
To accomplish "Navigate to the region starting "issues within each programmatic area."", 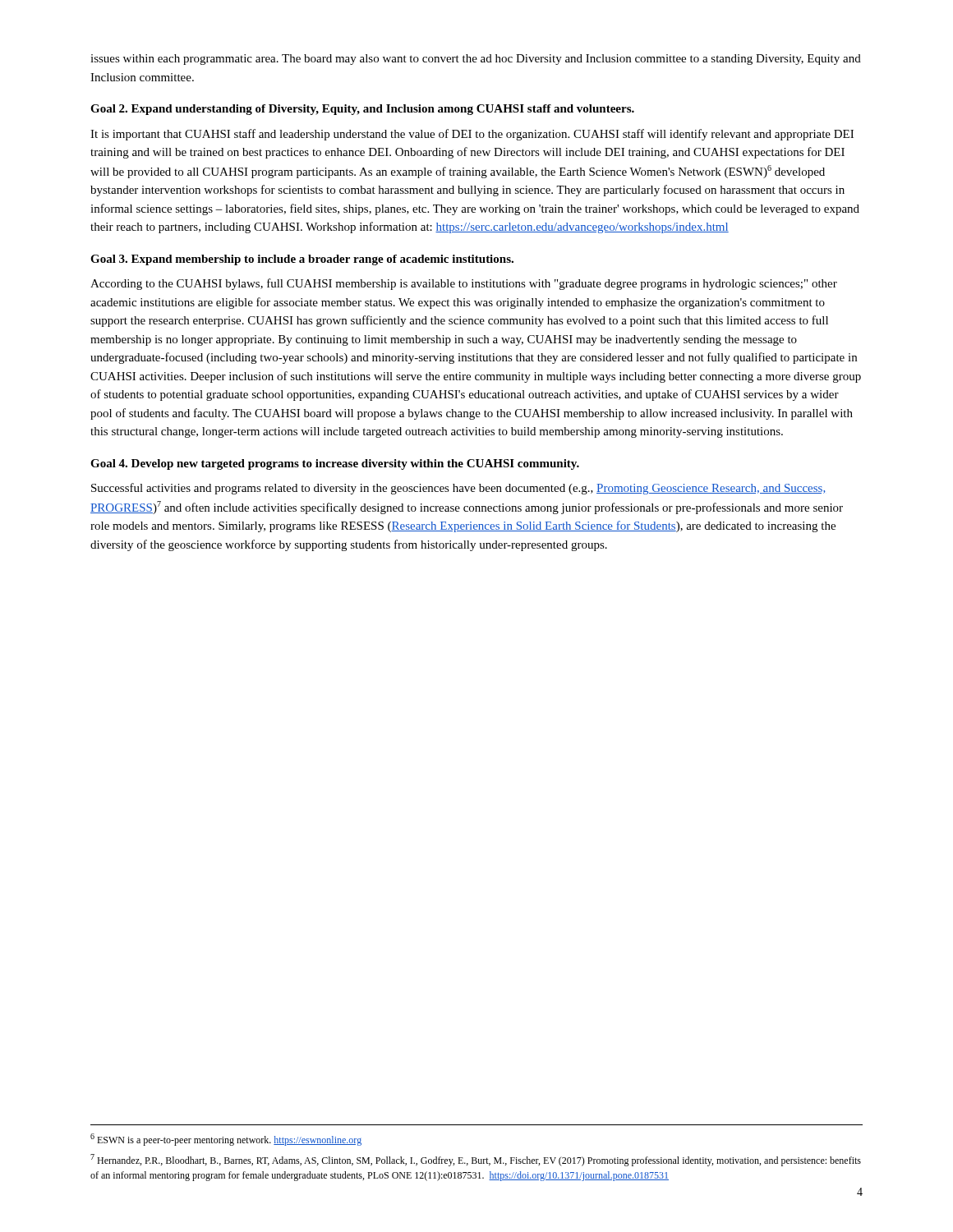I will point(476,68).
